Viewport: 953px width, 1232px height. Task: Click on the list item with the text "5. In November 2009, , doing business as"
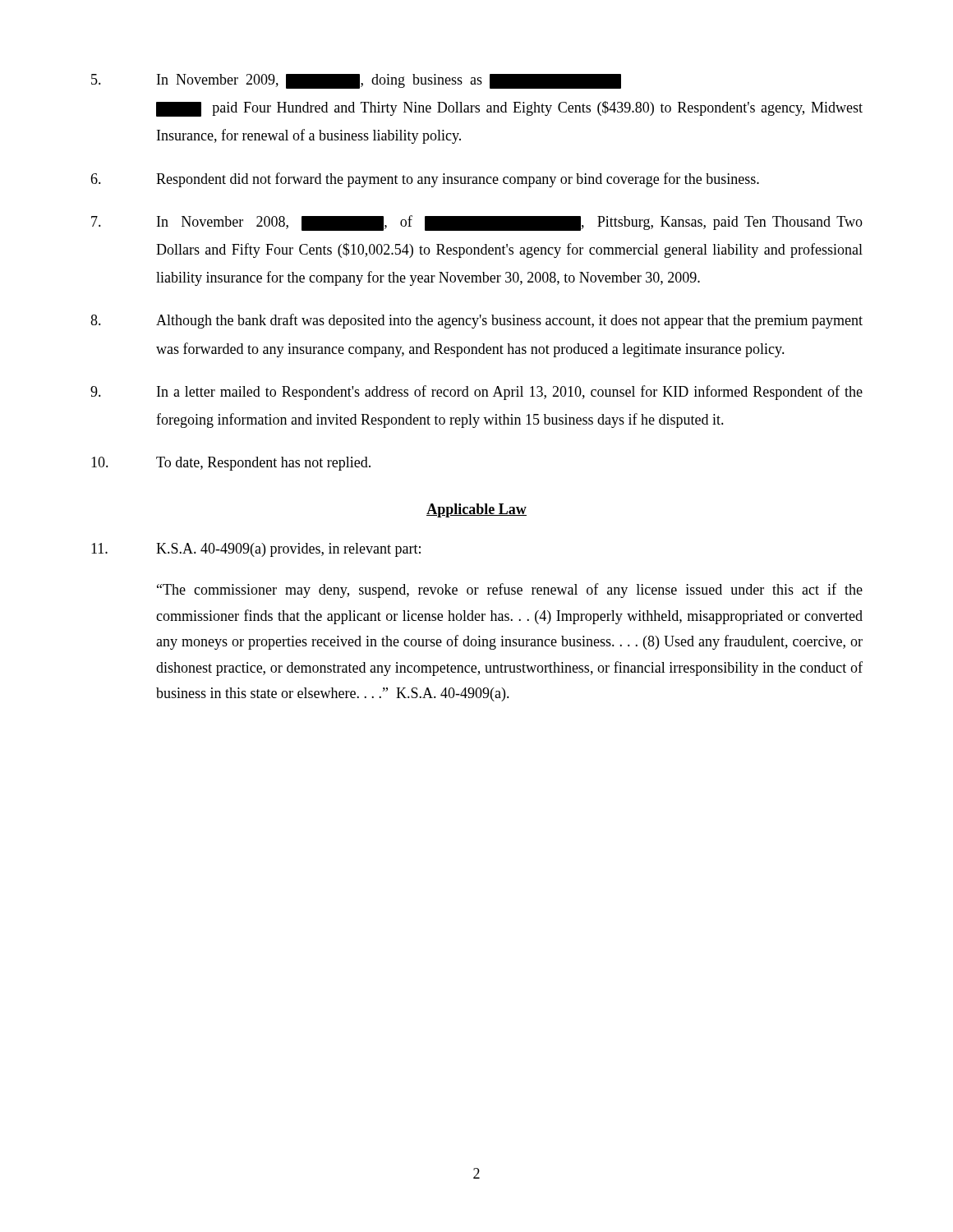[476, 108]
